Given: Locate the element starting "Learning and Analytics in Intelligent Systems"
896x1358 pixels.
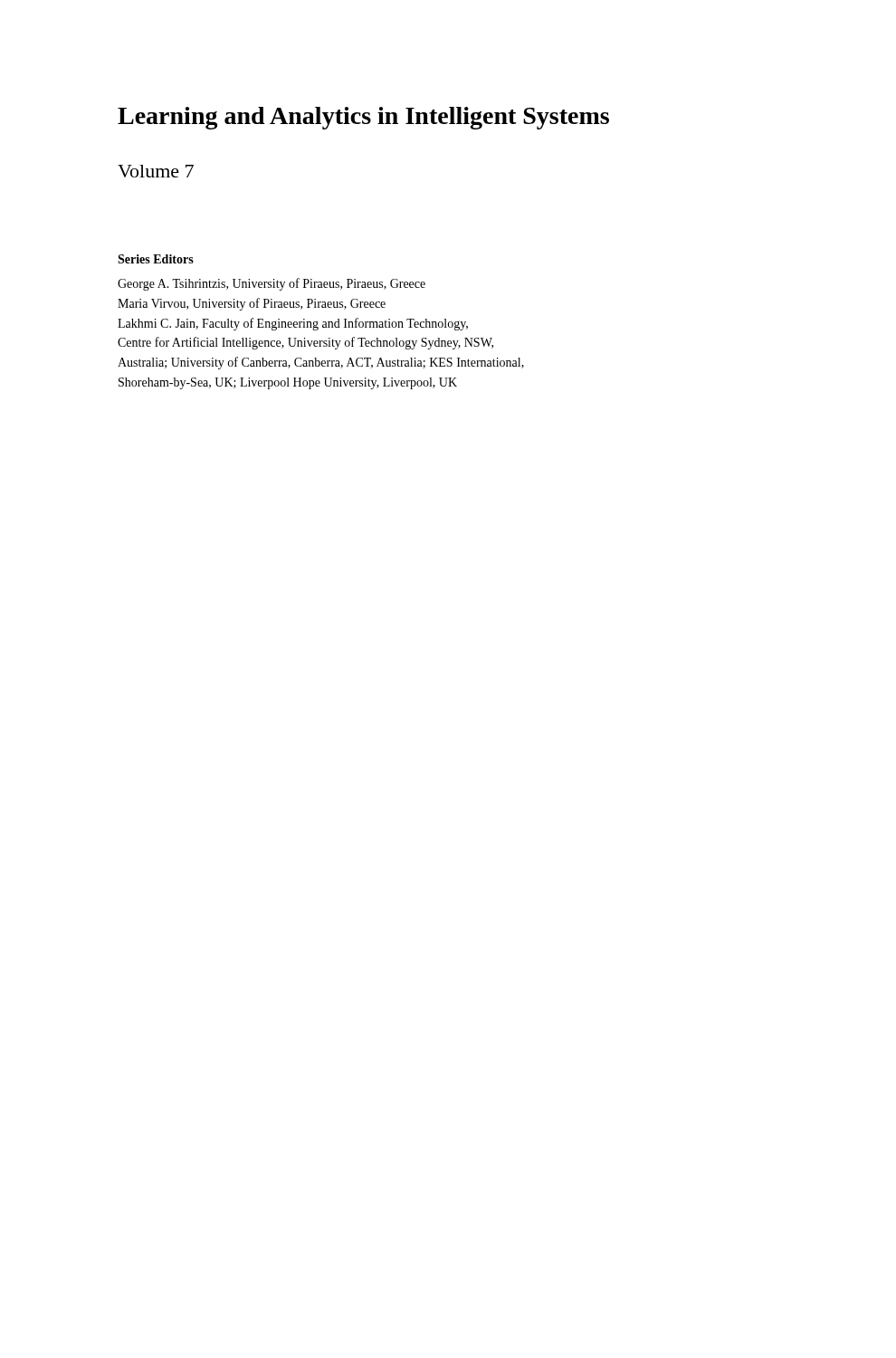Looking at the screenshot, I should (448, 116).
